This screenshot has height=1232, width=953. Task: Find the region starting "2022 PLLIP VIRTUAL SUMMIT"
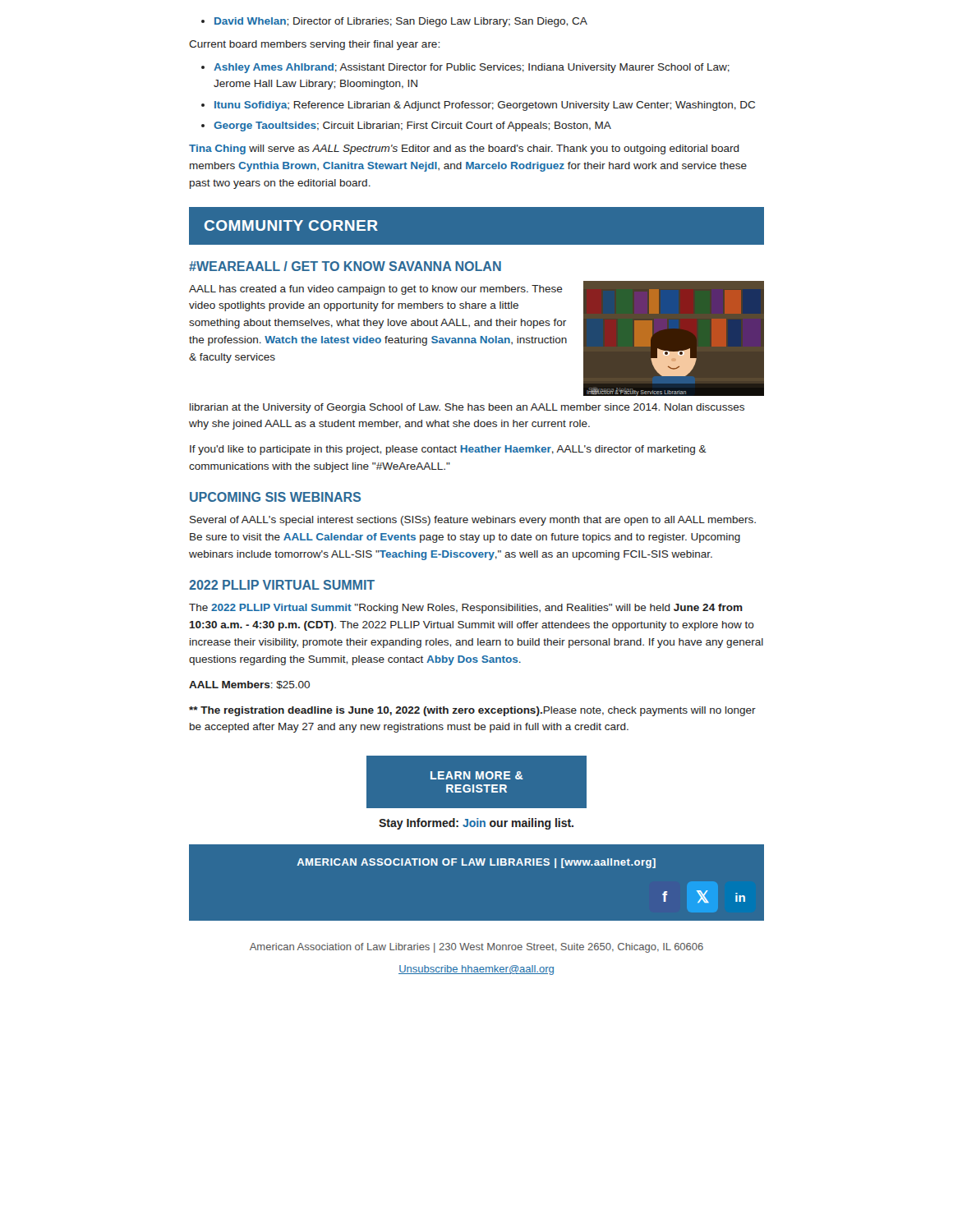click(282, 585)
